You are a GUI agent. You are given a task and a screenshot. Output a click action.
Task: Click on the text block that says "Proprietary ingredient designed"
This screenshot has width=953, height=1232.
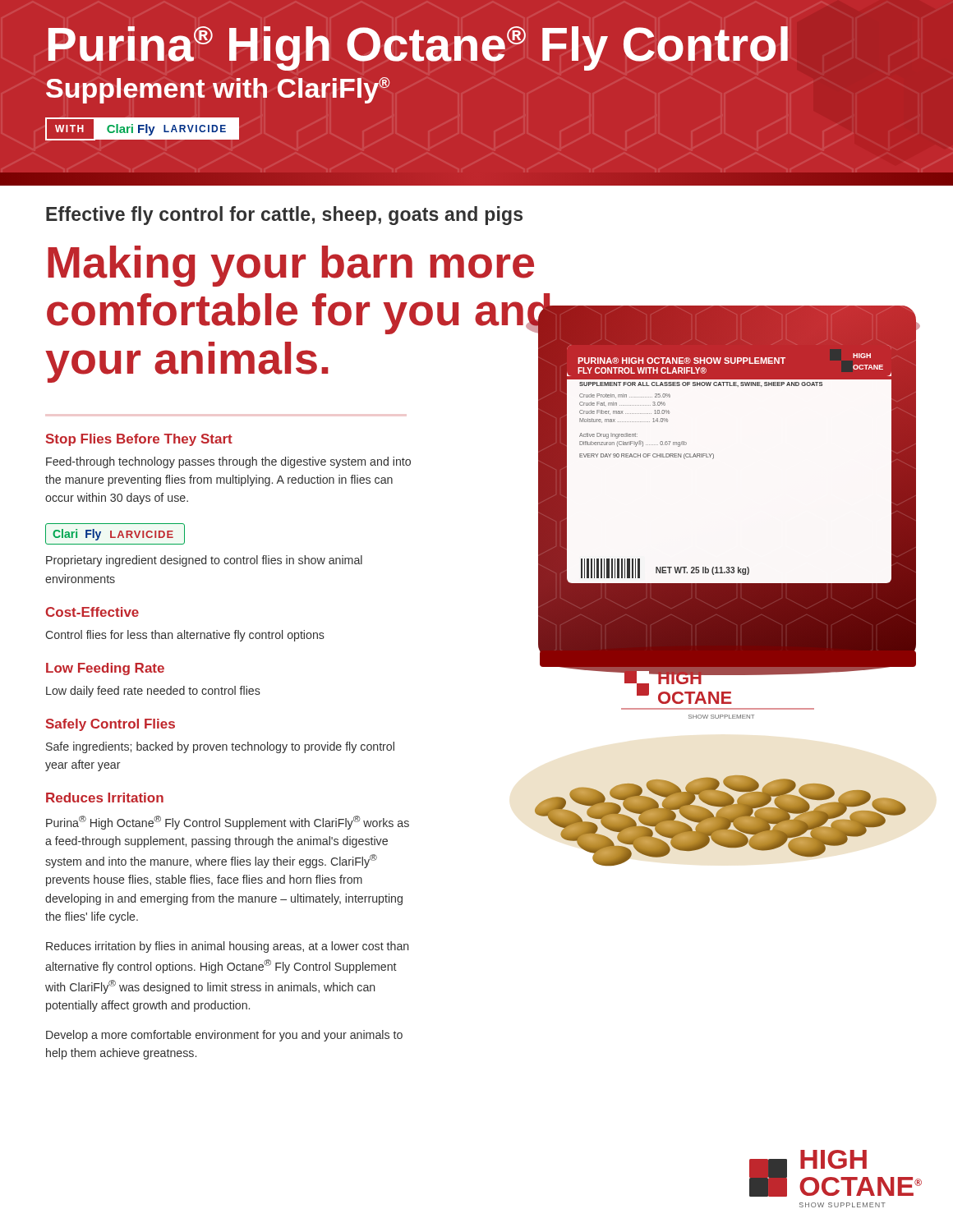[x=204, y=570]
